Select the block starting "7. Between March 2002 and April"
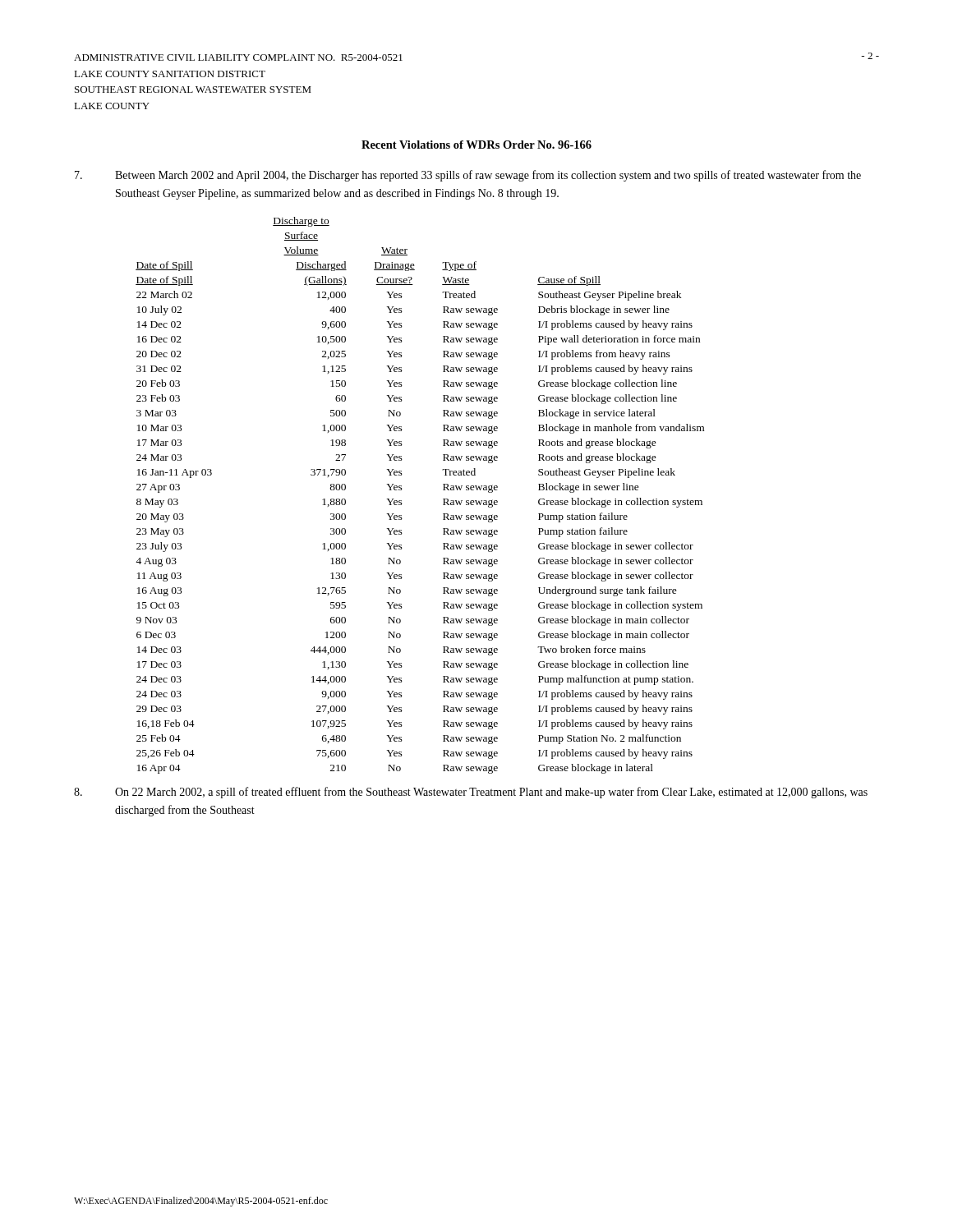The image size is (953, 1232). (x=476, y=184)
